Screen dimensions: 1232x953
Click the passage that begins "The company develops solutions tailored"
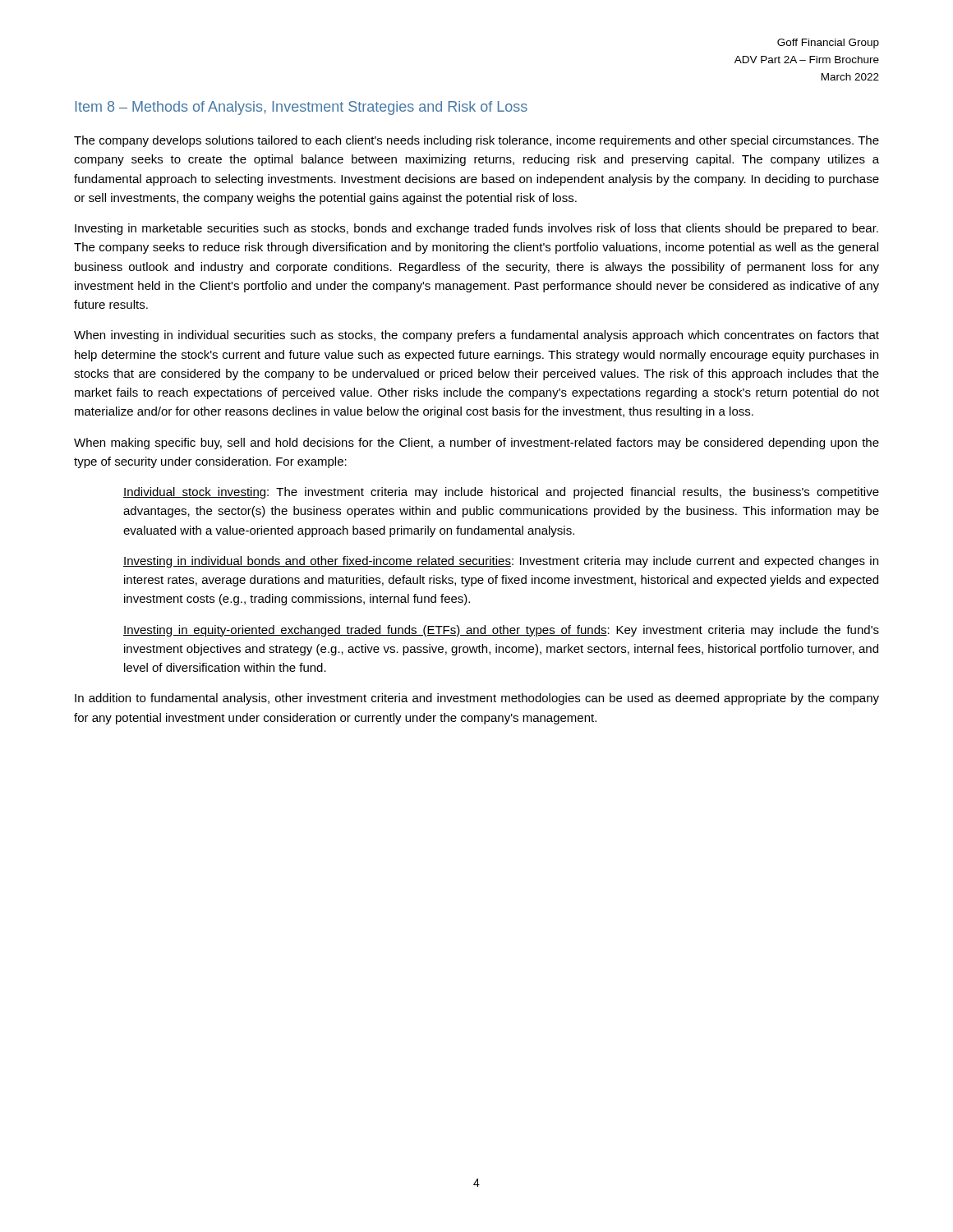(476, 169)
